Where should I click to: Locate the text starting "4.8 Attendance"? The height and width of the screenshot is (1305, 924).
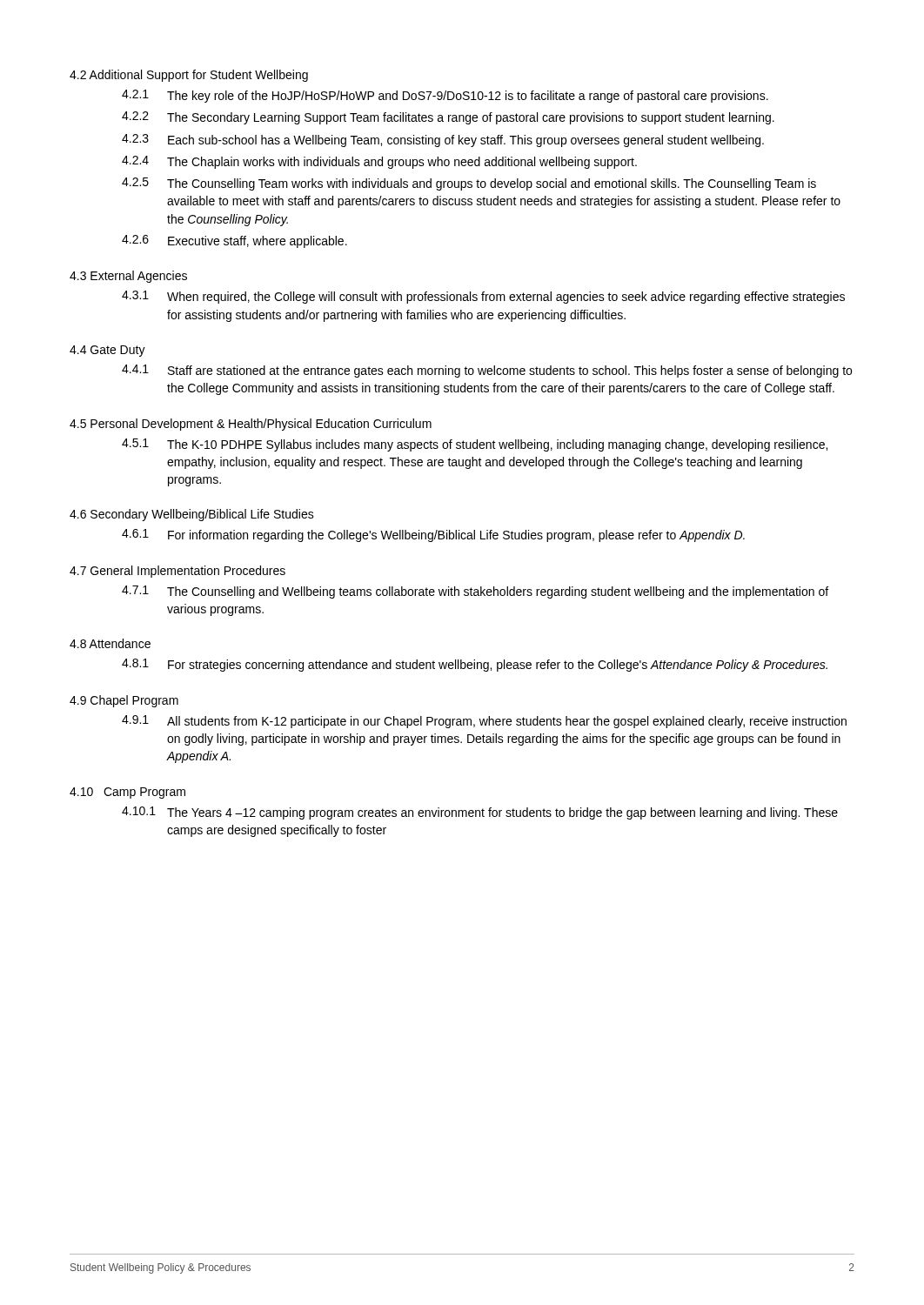(110, 644)
